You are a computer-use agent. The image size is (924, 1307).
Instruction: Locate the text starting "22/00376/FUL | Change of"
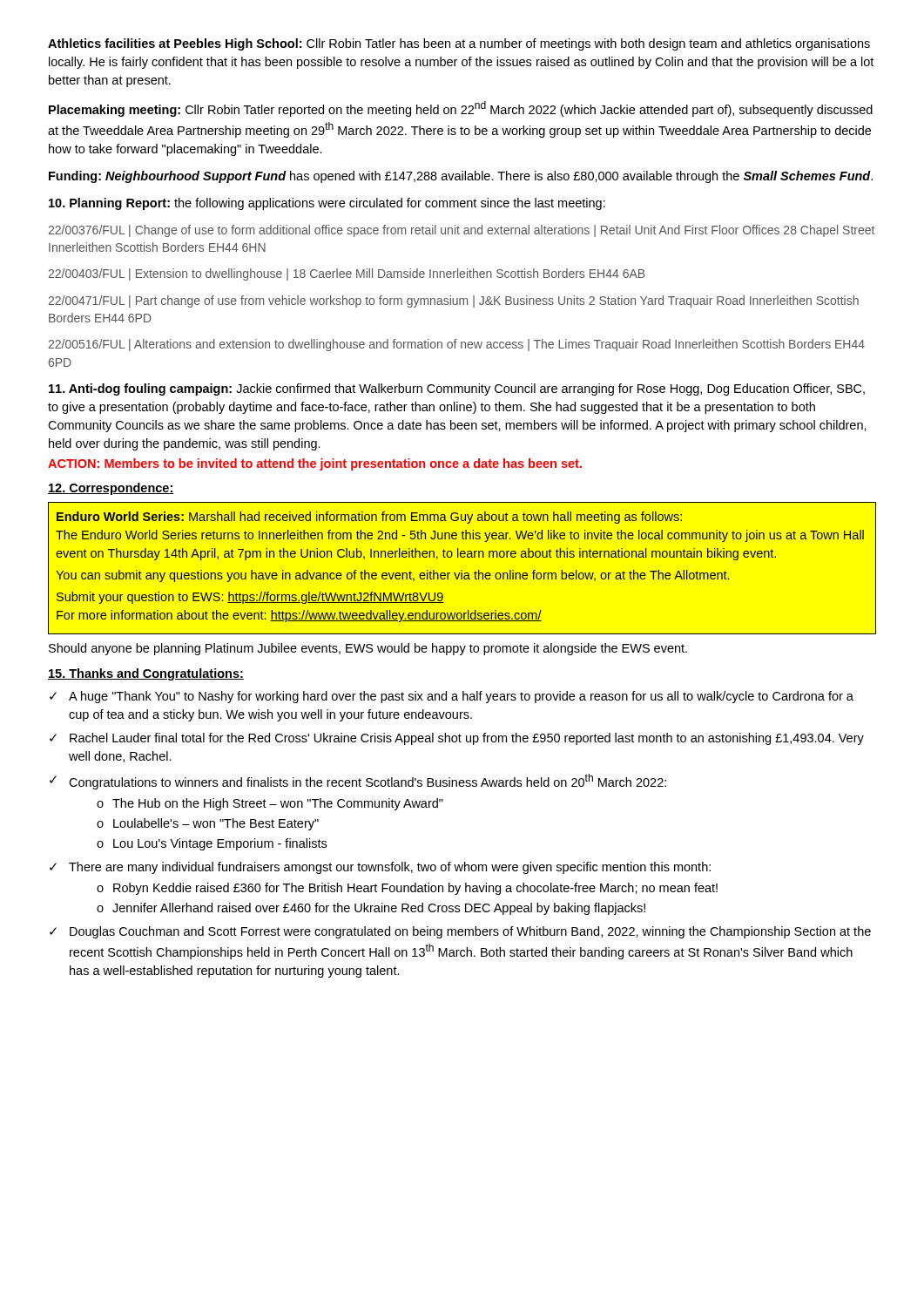coord(461,239)
